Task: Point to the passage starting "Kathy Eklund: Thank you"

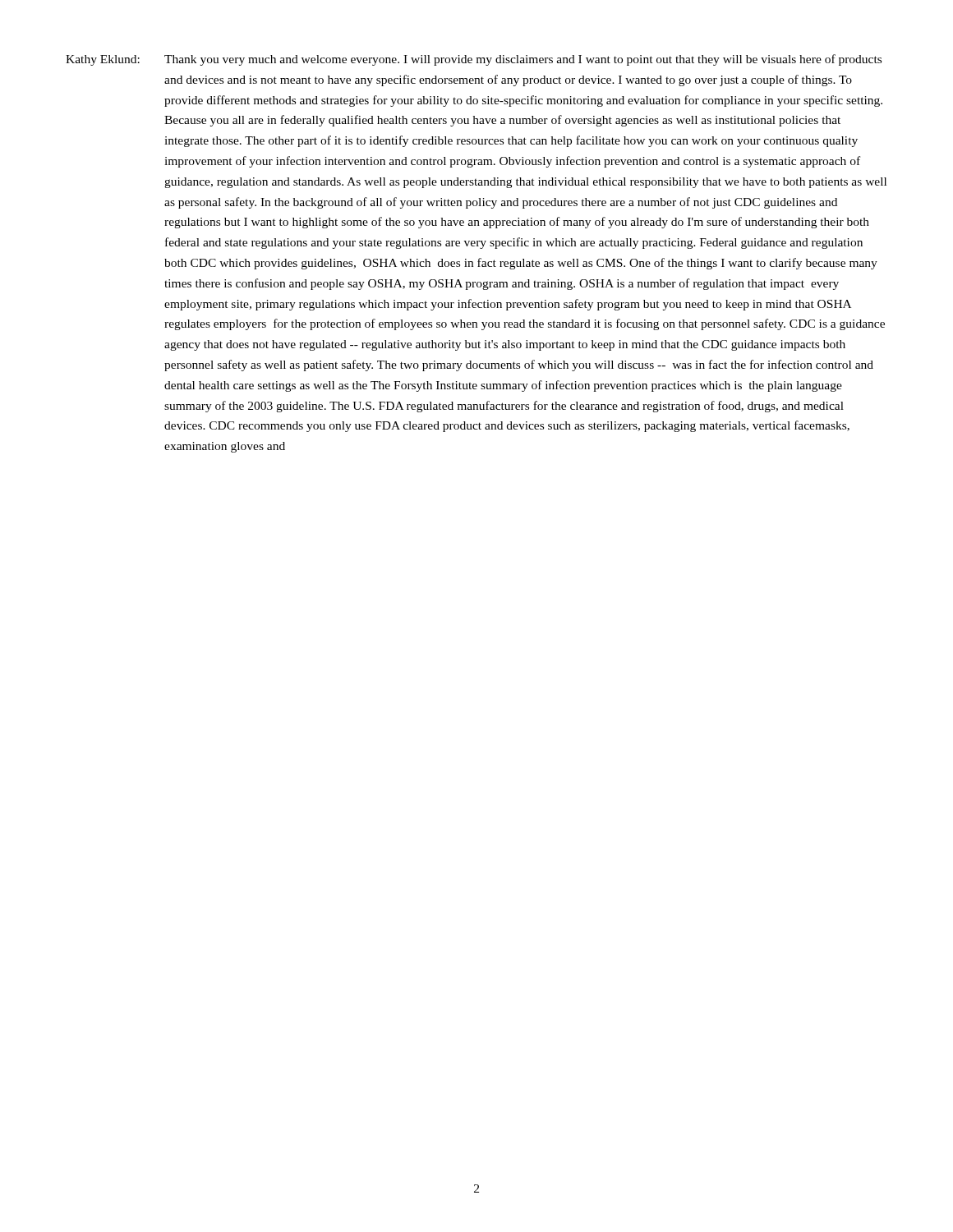Action: point(476,253)
